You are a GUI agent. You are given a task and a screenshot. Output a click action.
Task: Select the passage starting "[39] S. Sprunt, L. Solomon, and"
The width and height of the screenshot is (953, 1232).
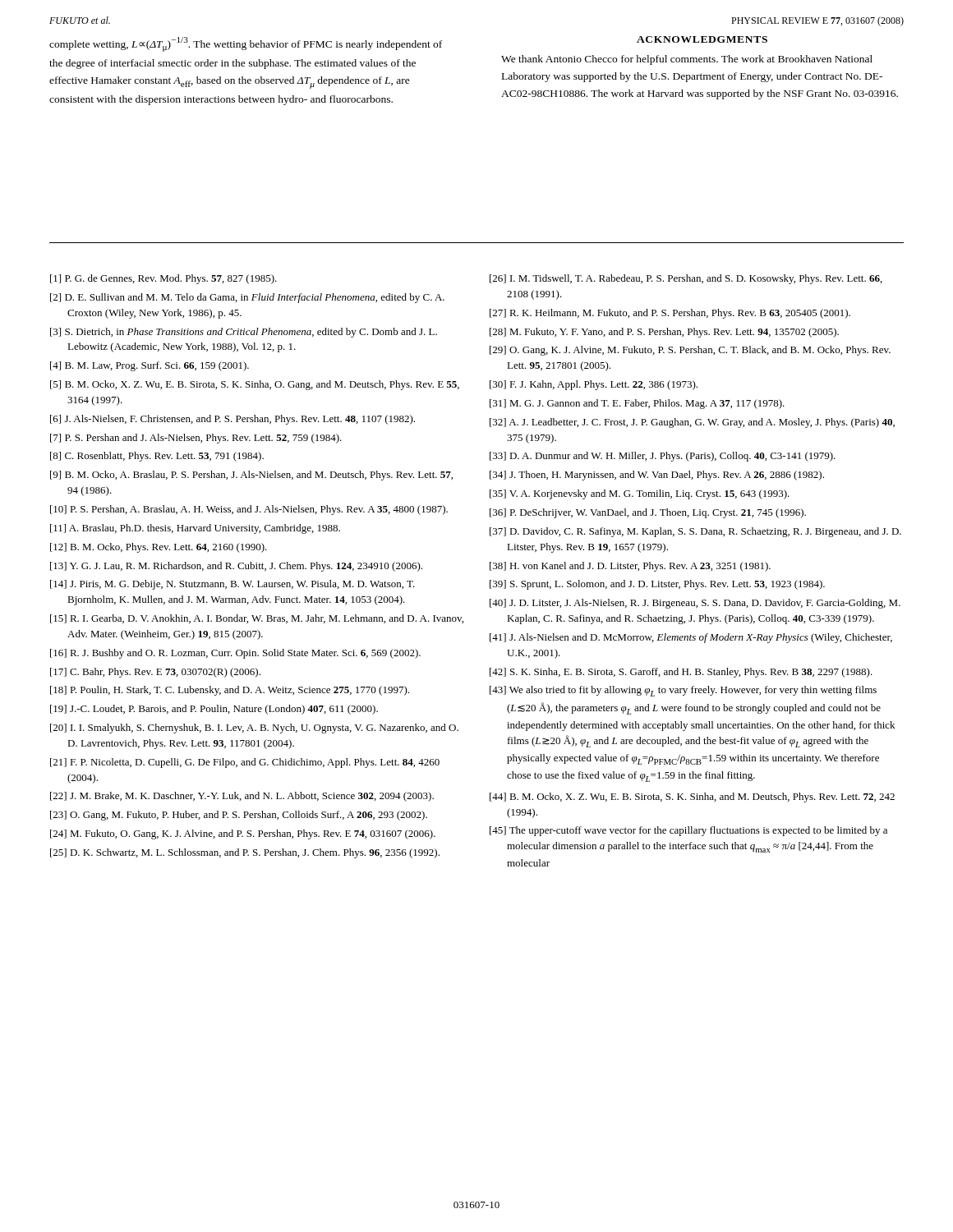click(x=657, y=584)
